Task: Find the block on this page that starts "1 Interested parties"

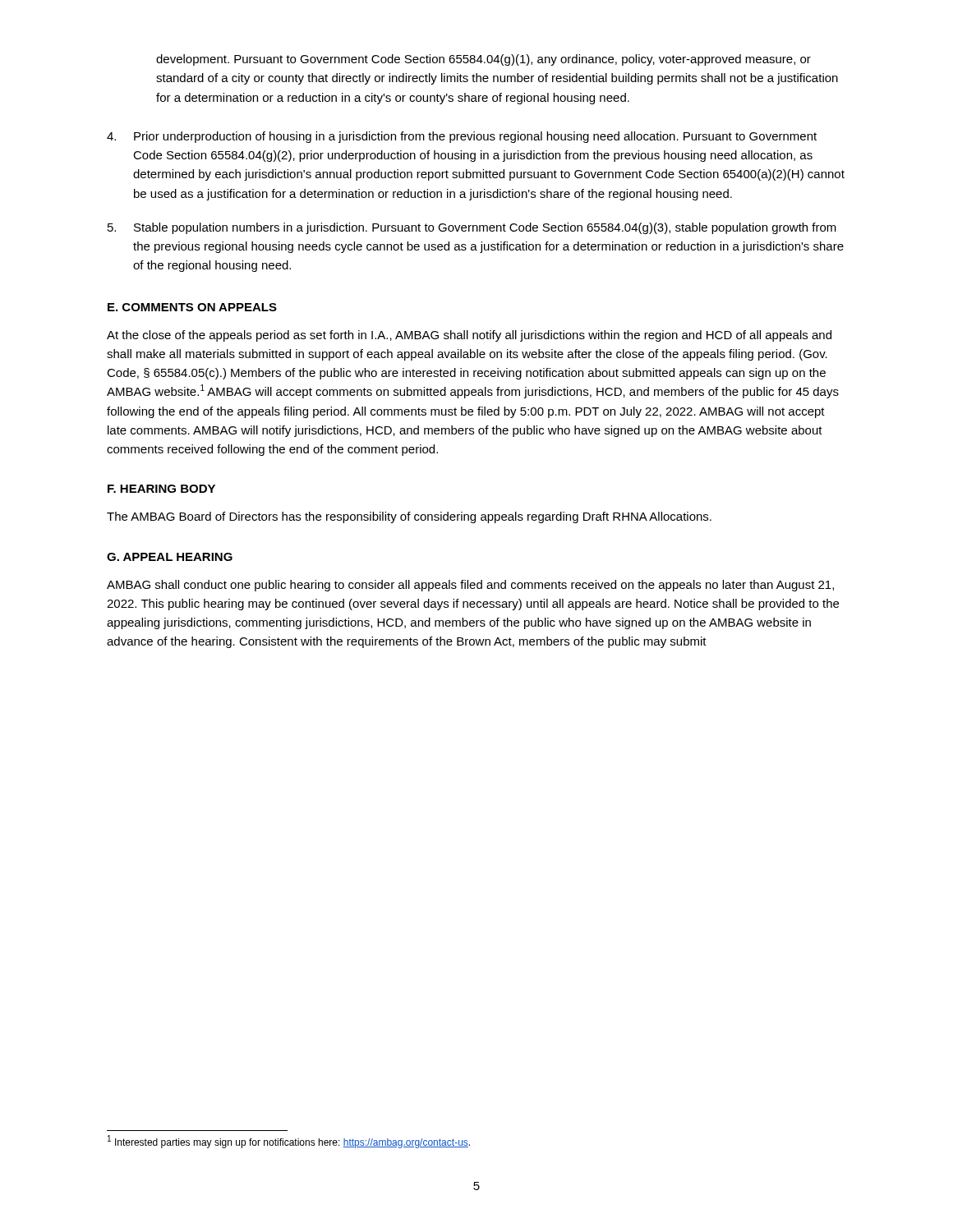Action: tap(289, 1142)
